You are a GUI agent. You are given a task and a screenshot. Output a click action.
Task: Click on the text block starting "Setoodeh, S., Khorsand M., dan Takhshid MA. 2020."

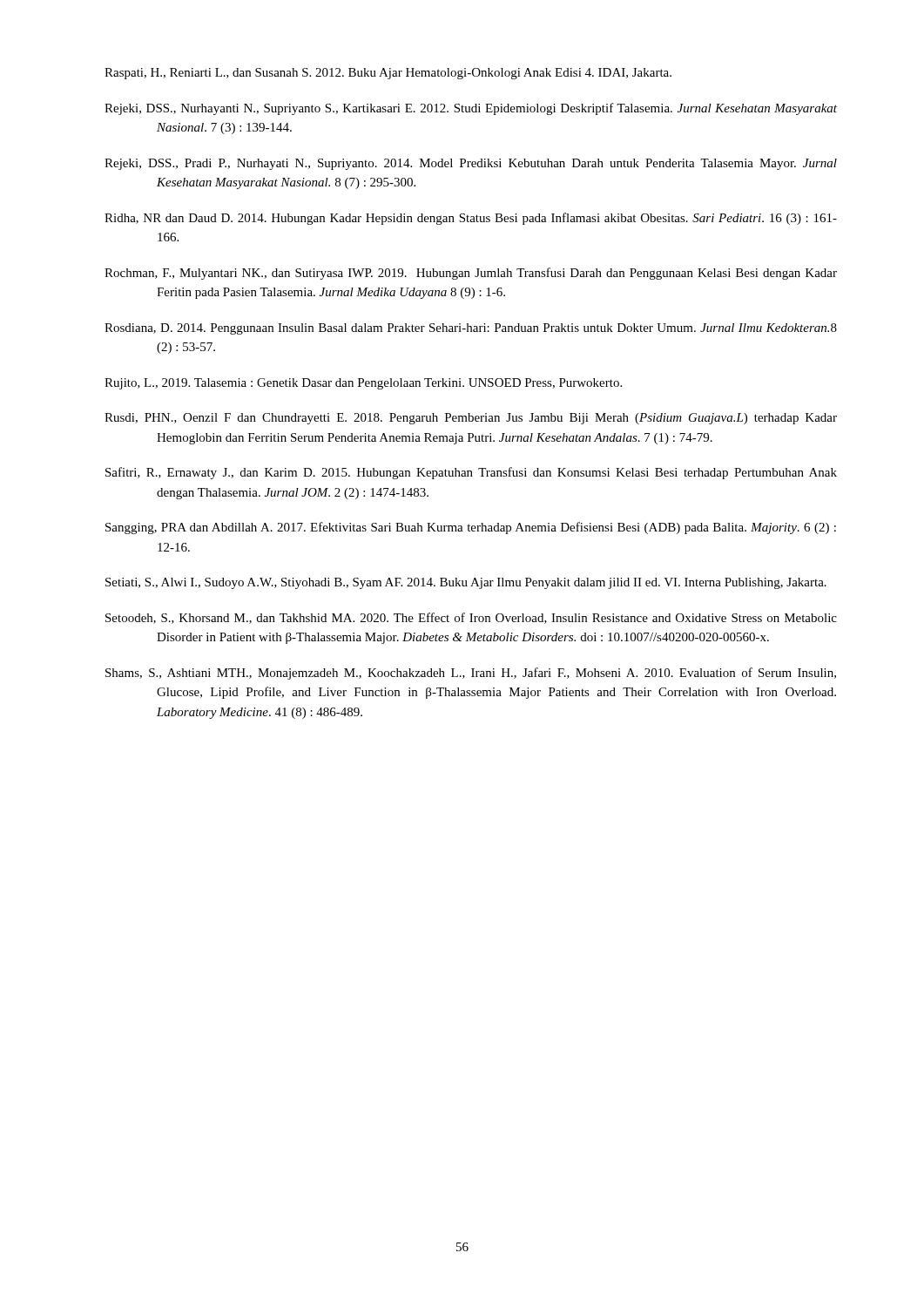point(471,627)
